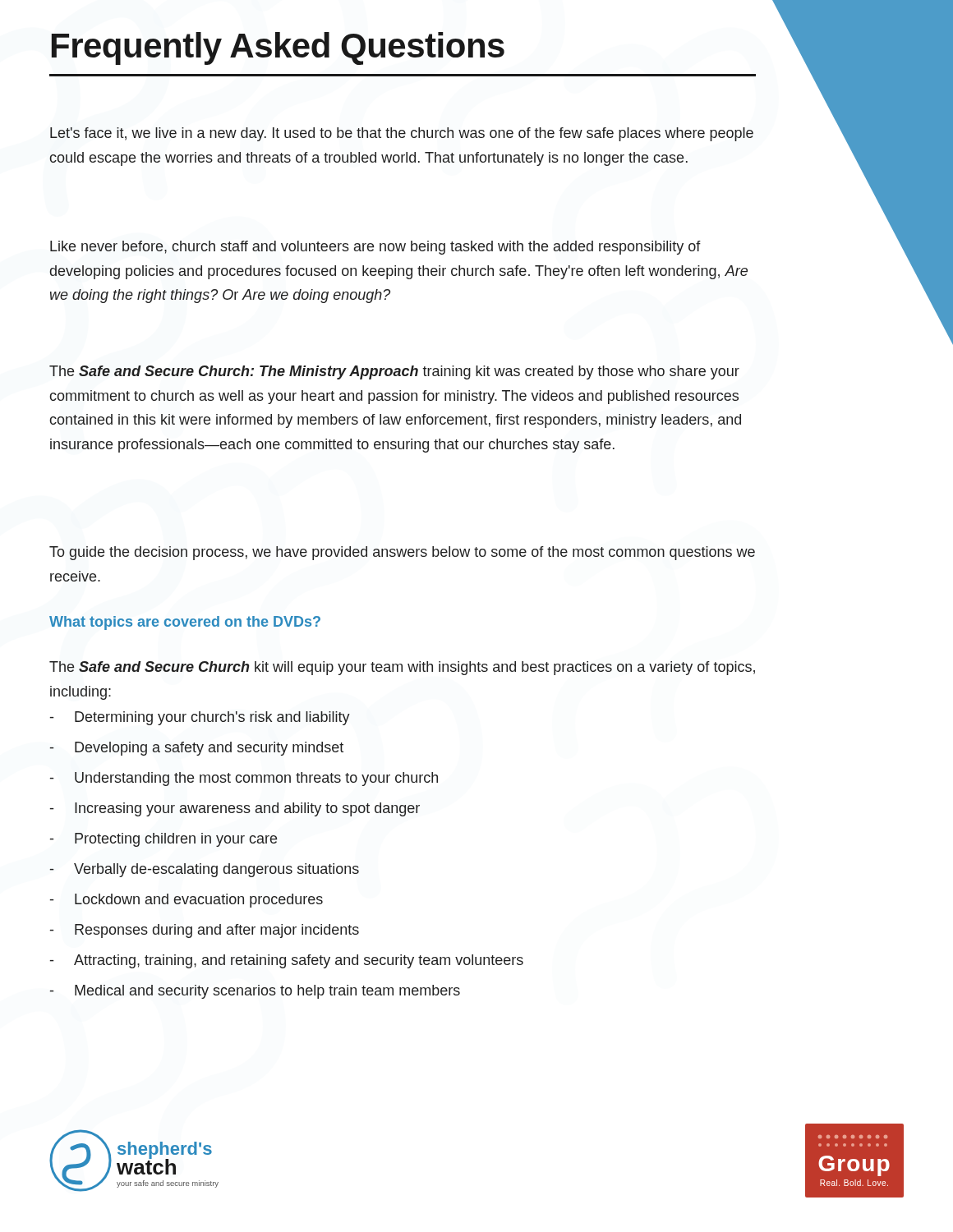
Task: Where is the section header that starts "What topics are covered on"?
Action: coord(185,622)
